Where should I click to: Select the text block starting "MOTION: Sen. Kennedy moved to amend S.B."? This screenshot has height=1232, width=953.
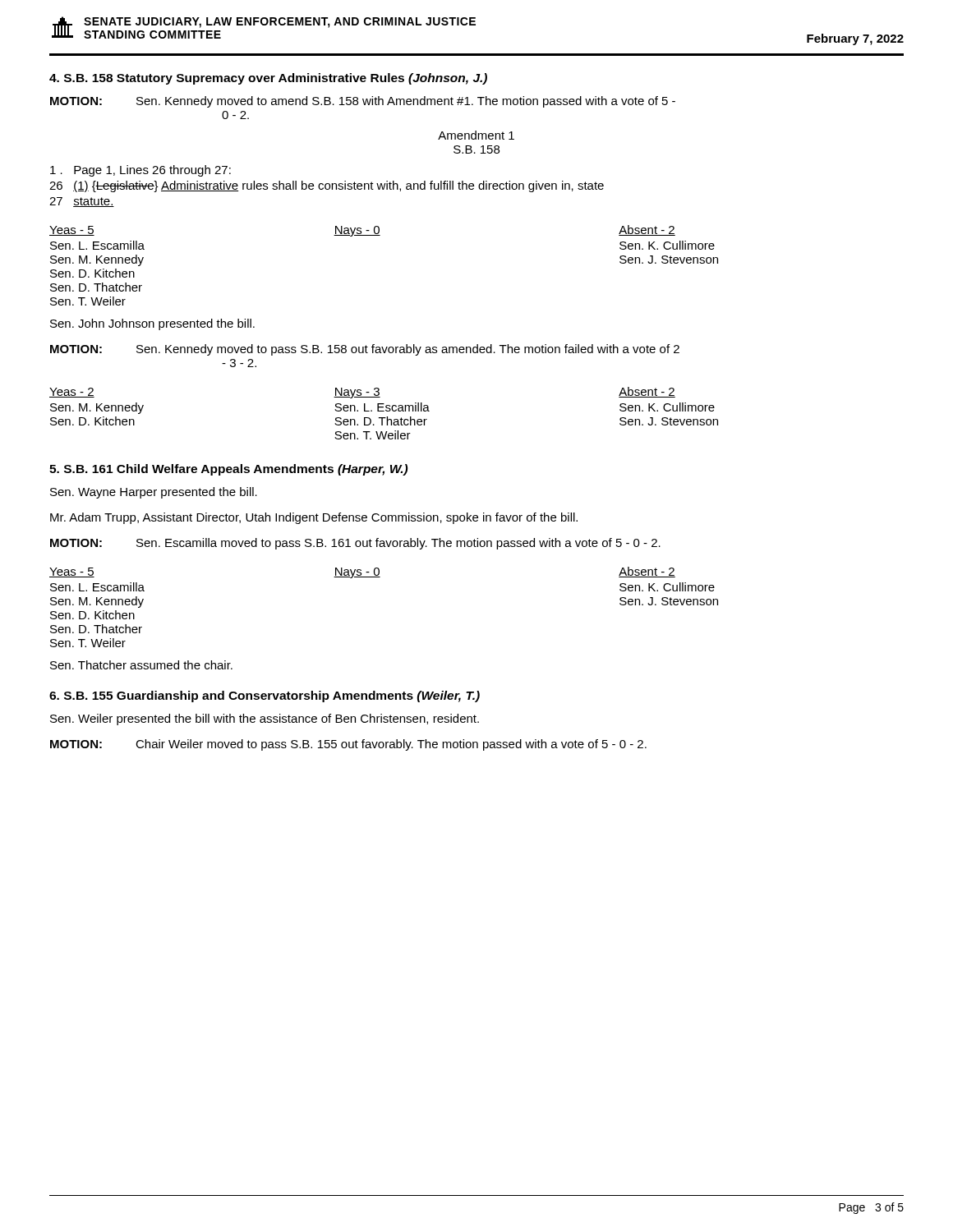[476, 108]
